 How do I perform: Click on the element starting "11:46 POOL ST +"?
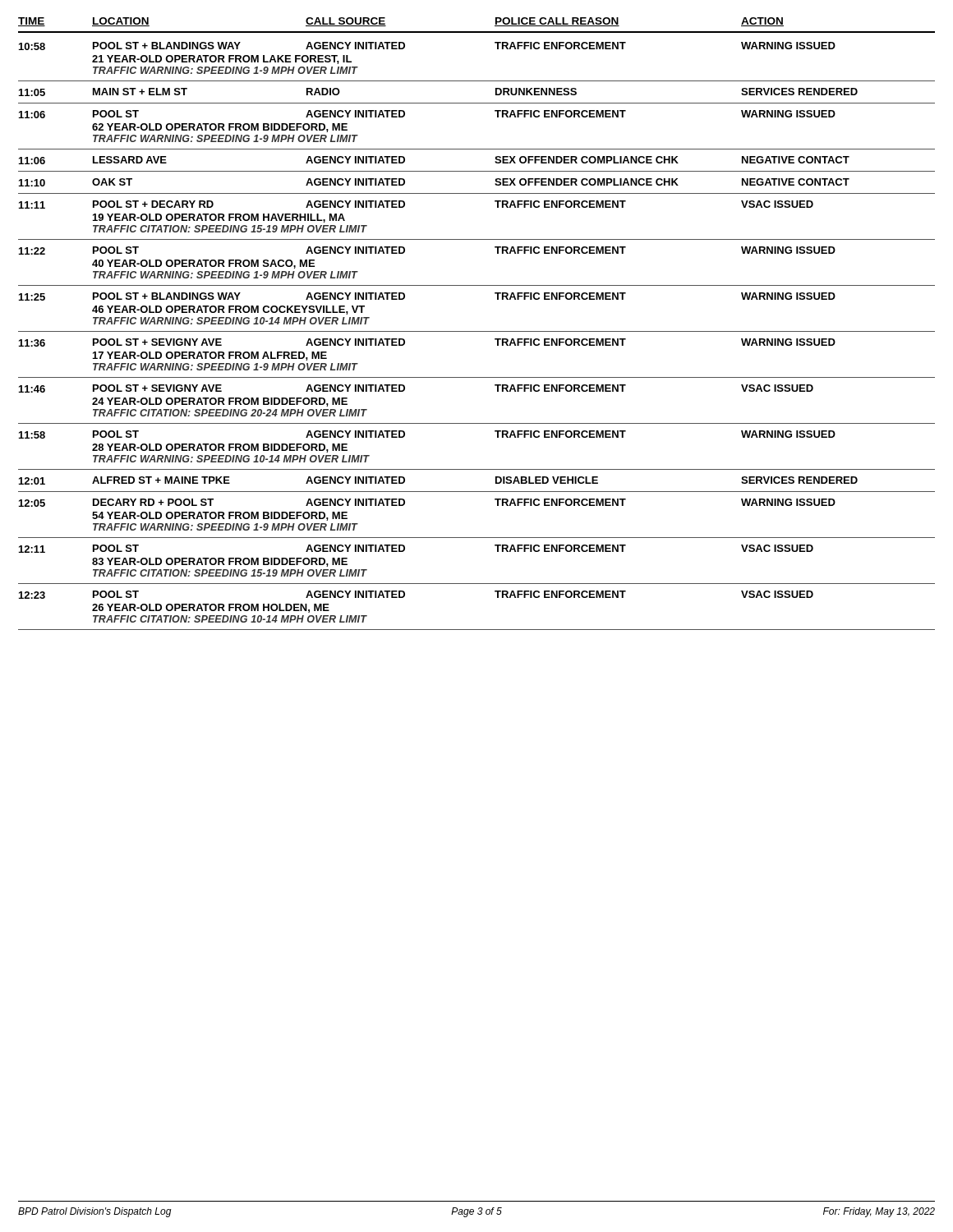pyautogui.click(x=32, y=388)
